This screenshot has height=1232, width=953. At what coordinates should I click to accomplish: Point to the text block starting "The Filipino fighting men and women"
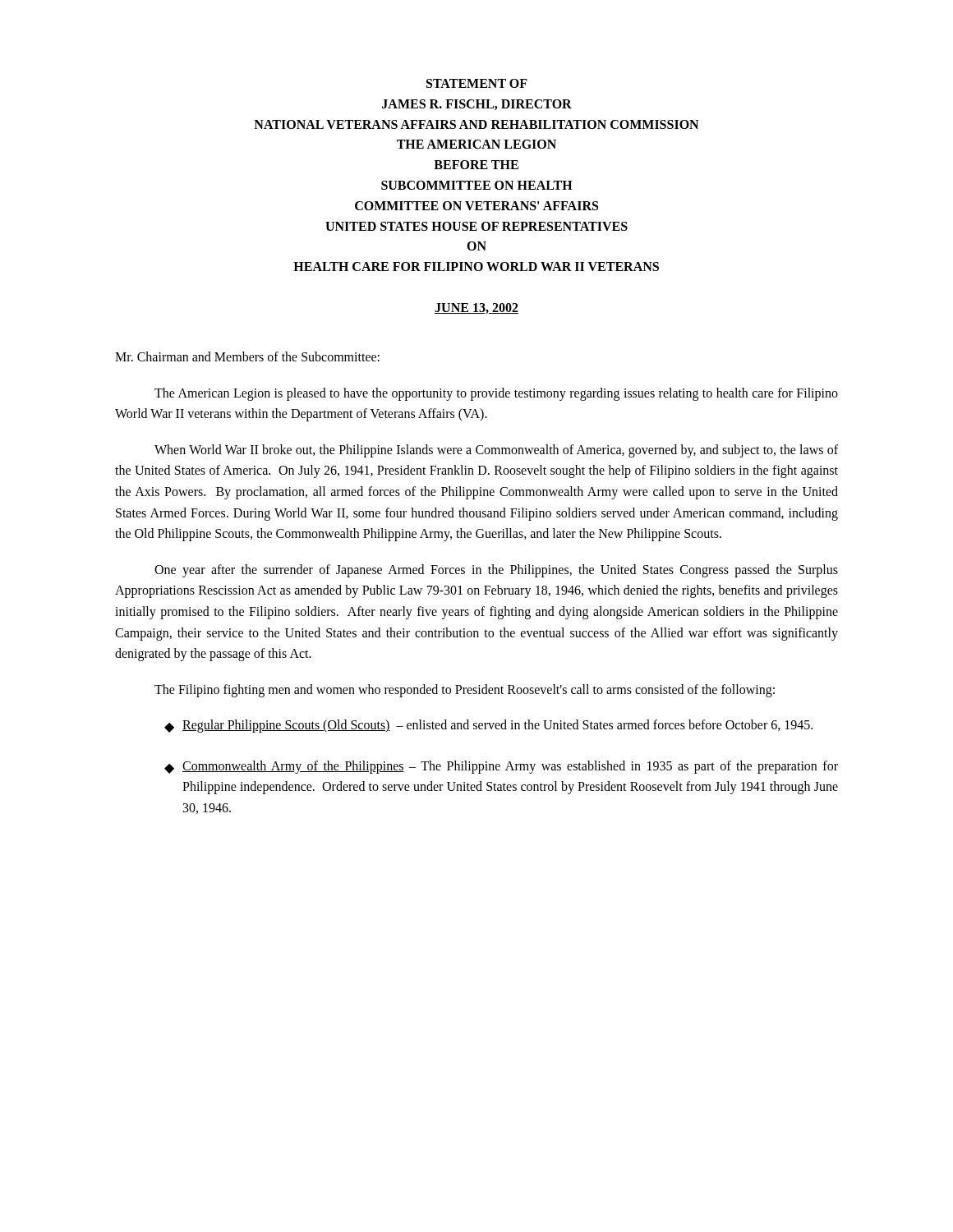pyautogui.click(x=465, y=689)
